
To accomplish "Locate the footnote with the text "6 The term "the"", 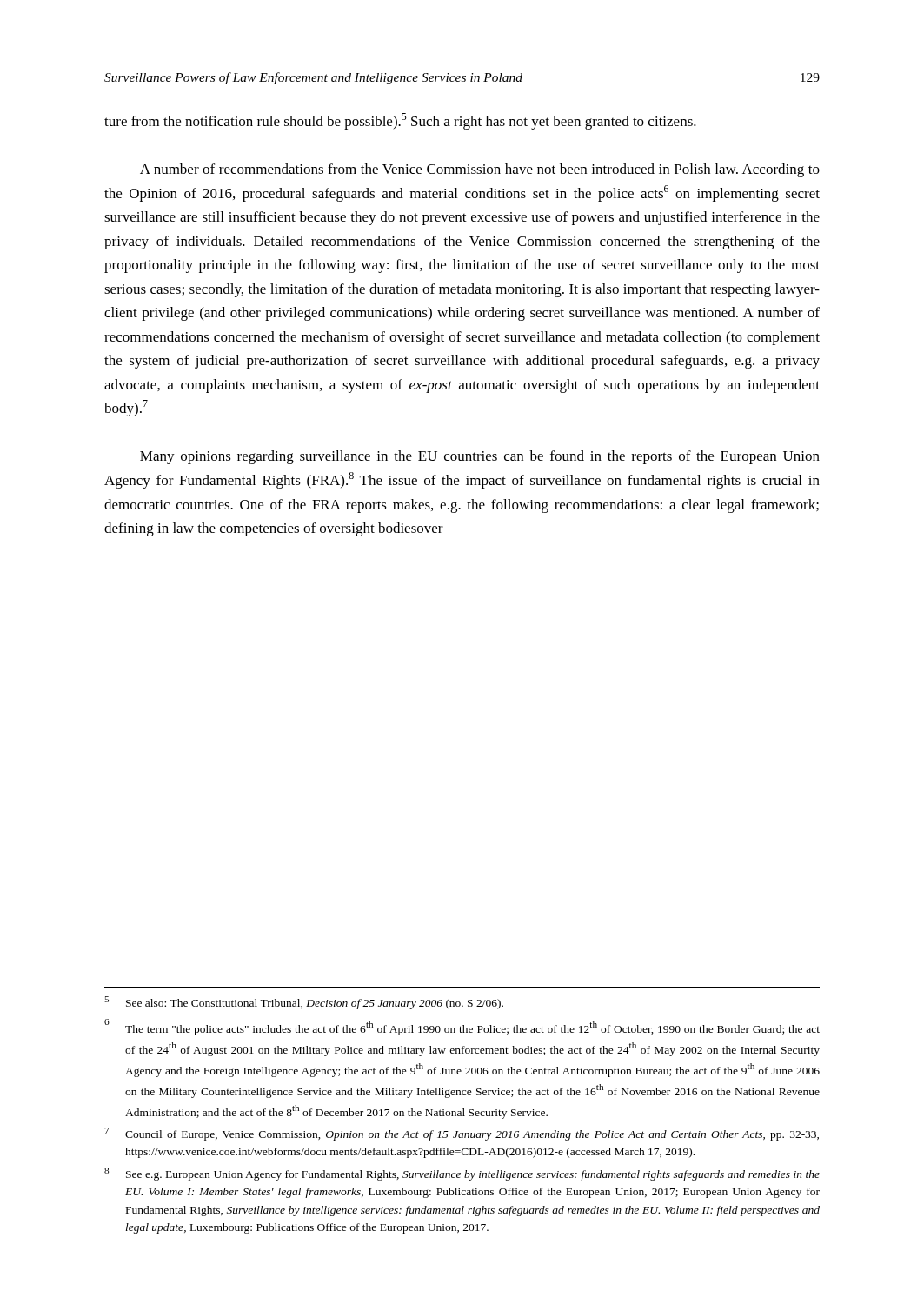I will (x=462, y=1069).
